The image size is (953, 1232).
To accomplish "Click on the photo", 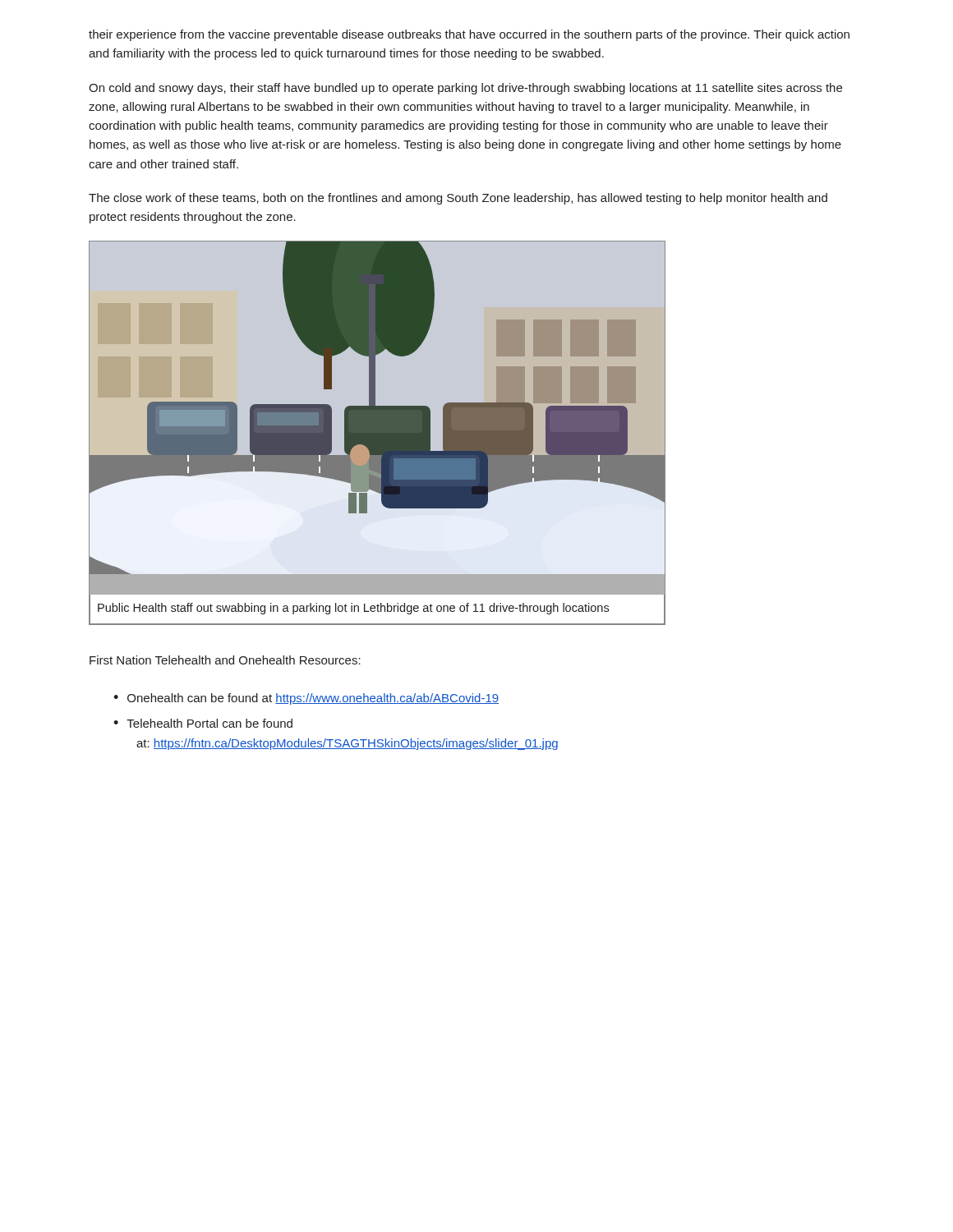I will coord(476,433).
